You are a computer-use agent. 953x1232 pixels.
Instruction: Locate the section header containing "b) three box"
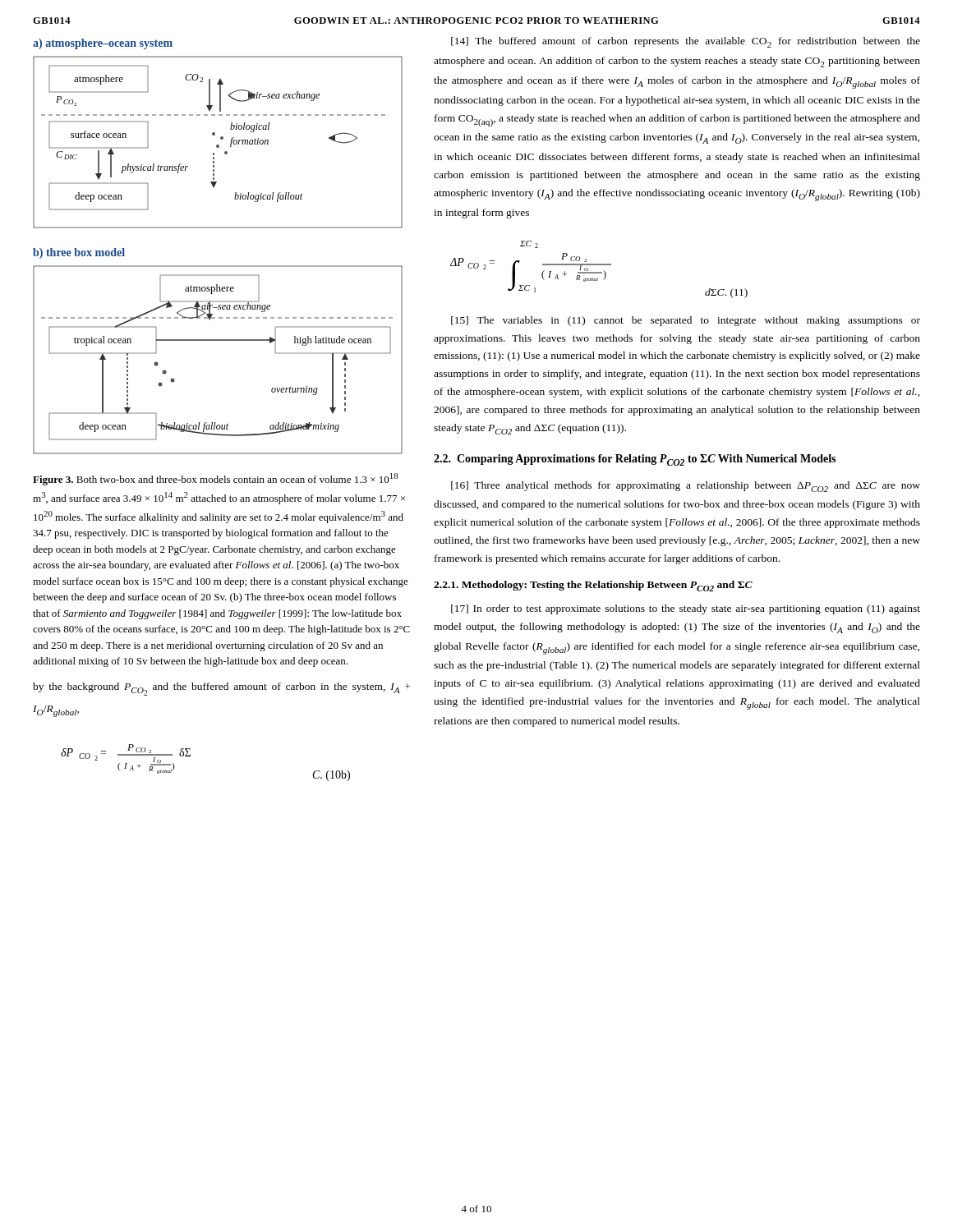click(79, 253)
